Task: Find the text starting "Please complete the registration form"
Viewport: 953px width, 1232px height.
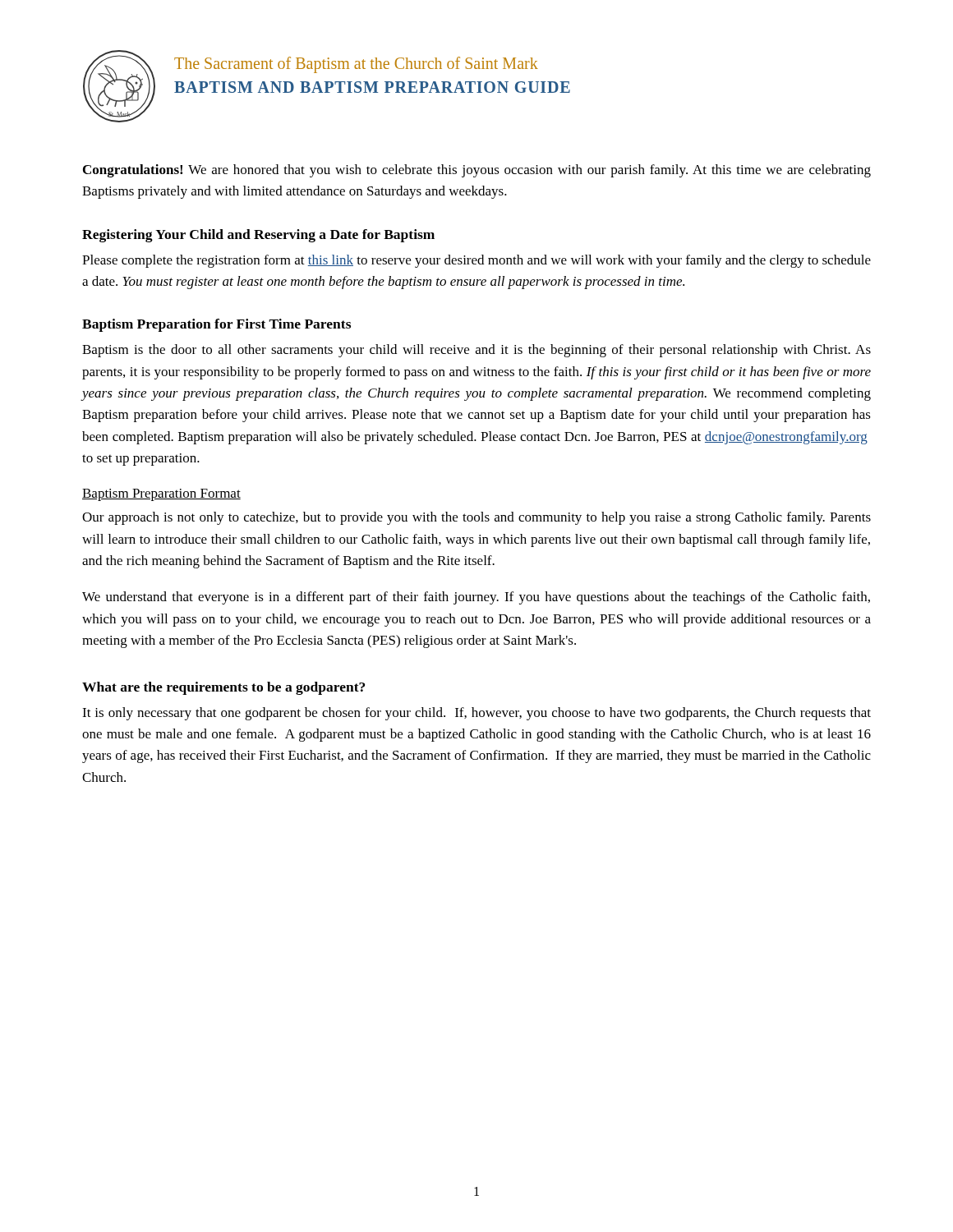Action: pyautogui.click(x=476, y=271)
